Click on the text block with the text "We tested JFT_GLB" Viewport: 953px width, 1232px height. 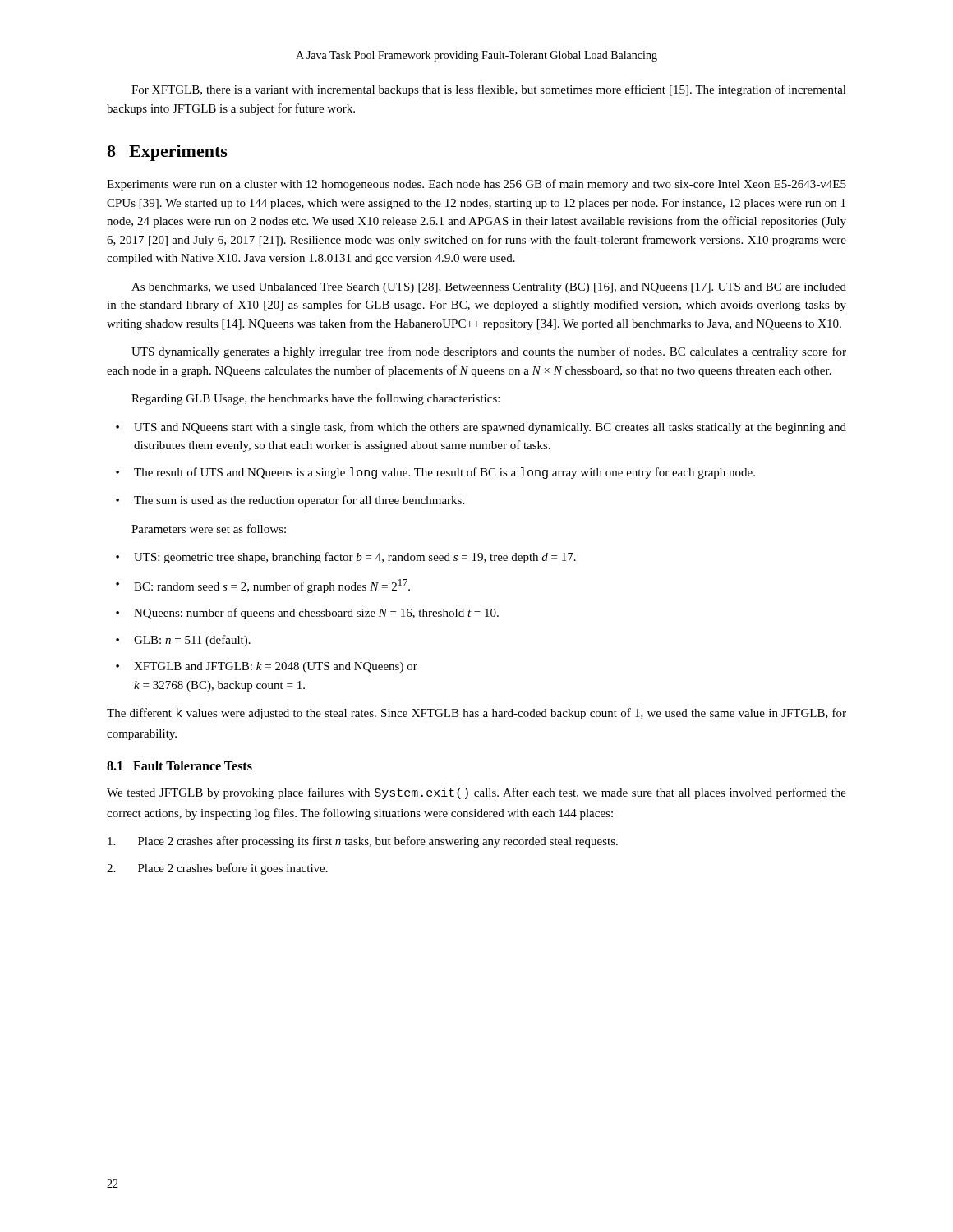(x=476, y=803)
